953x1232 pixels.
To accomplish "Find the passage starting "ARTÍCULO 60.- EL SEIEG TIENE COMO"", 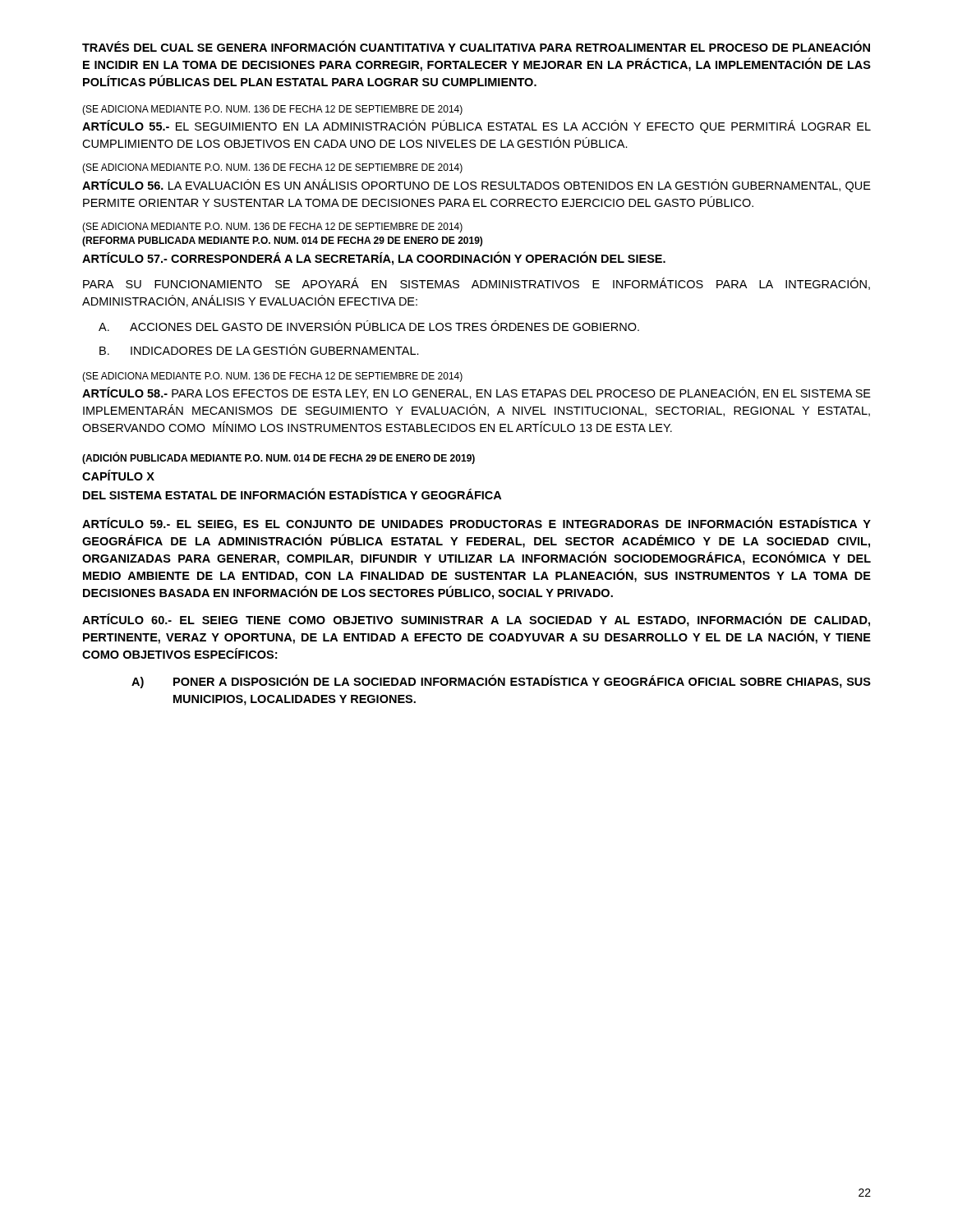I will click(476, 638).
